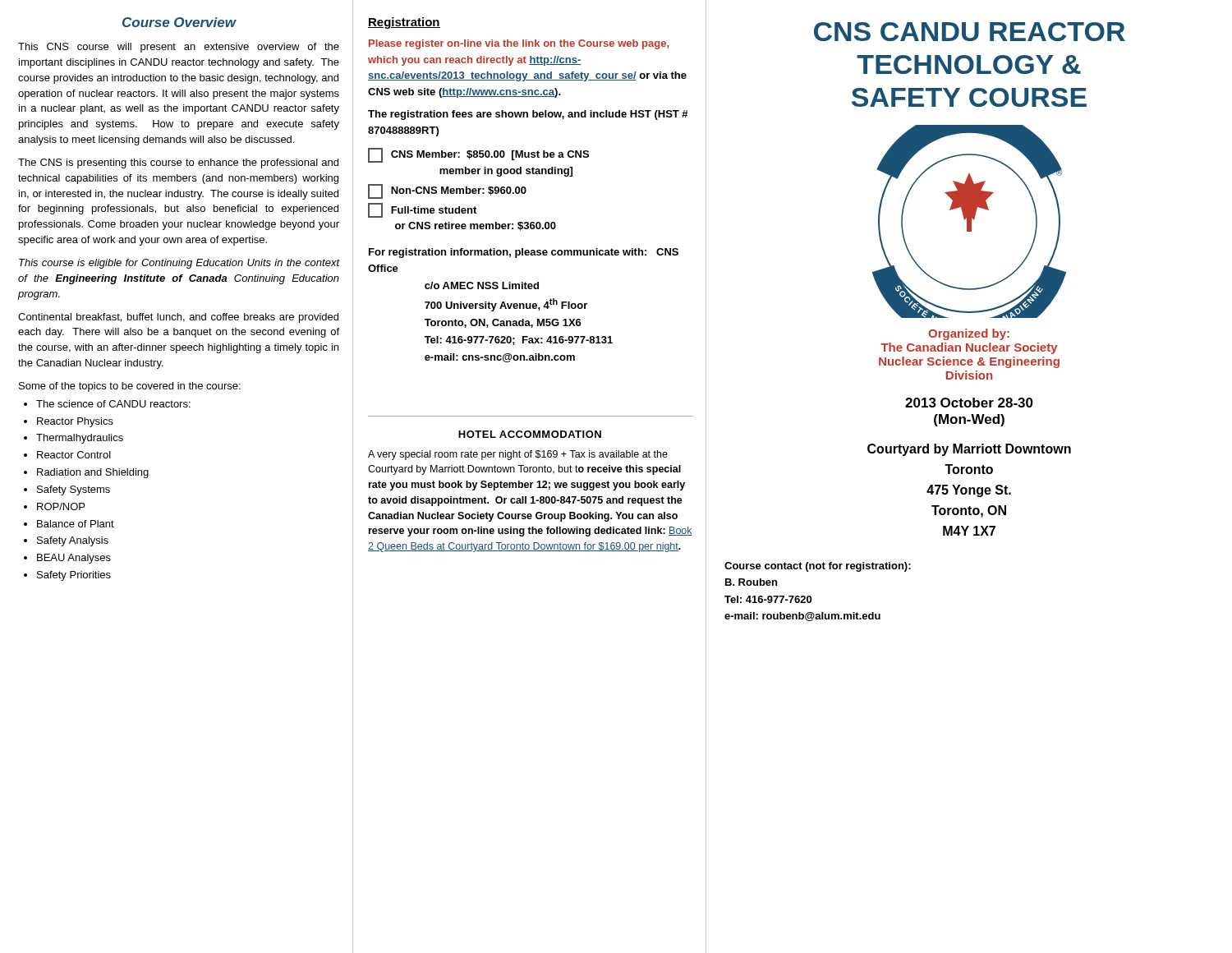Image resolution: width=1232 pixels, height=953 pixels.
Task: Click on the region starting "2013 October 28-30(Mon-Wed)"
Action: point(969,411)
